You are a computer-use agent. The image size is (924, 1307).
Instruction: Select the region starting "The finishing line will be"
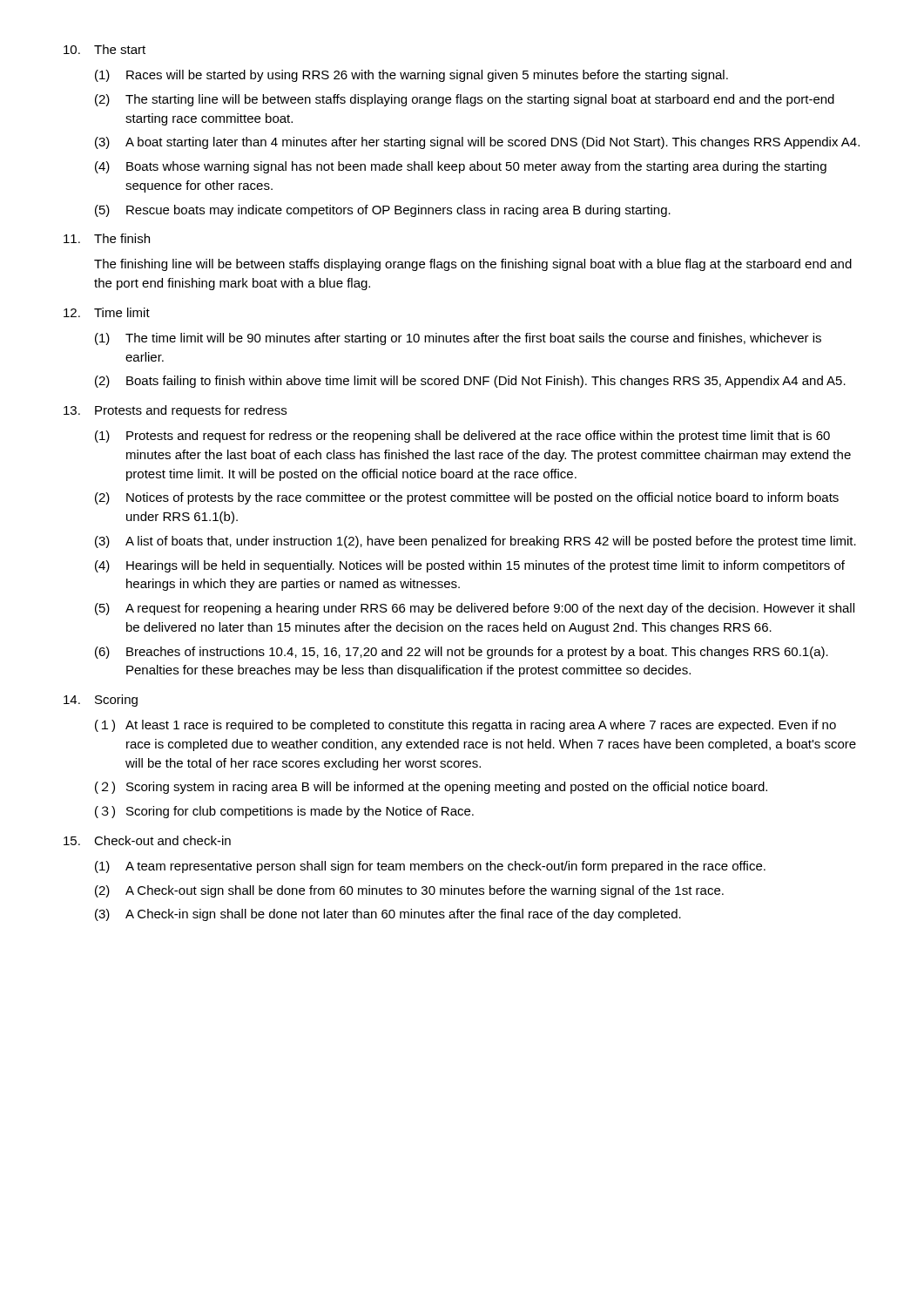tap(478, 274)
